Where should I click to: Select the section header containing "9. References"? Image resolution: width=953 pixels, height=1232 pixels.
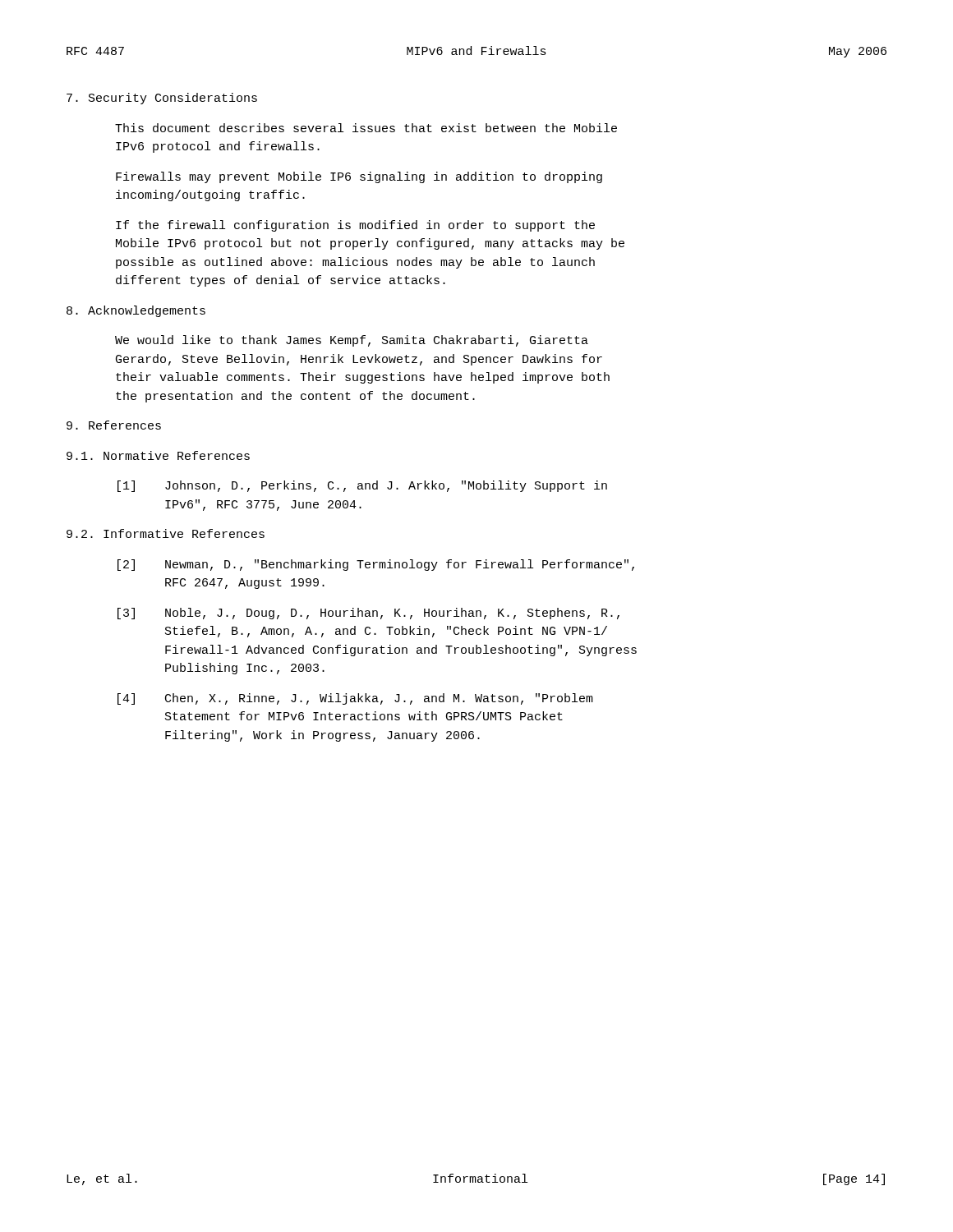coord(114,427)
